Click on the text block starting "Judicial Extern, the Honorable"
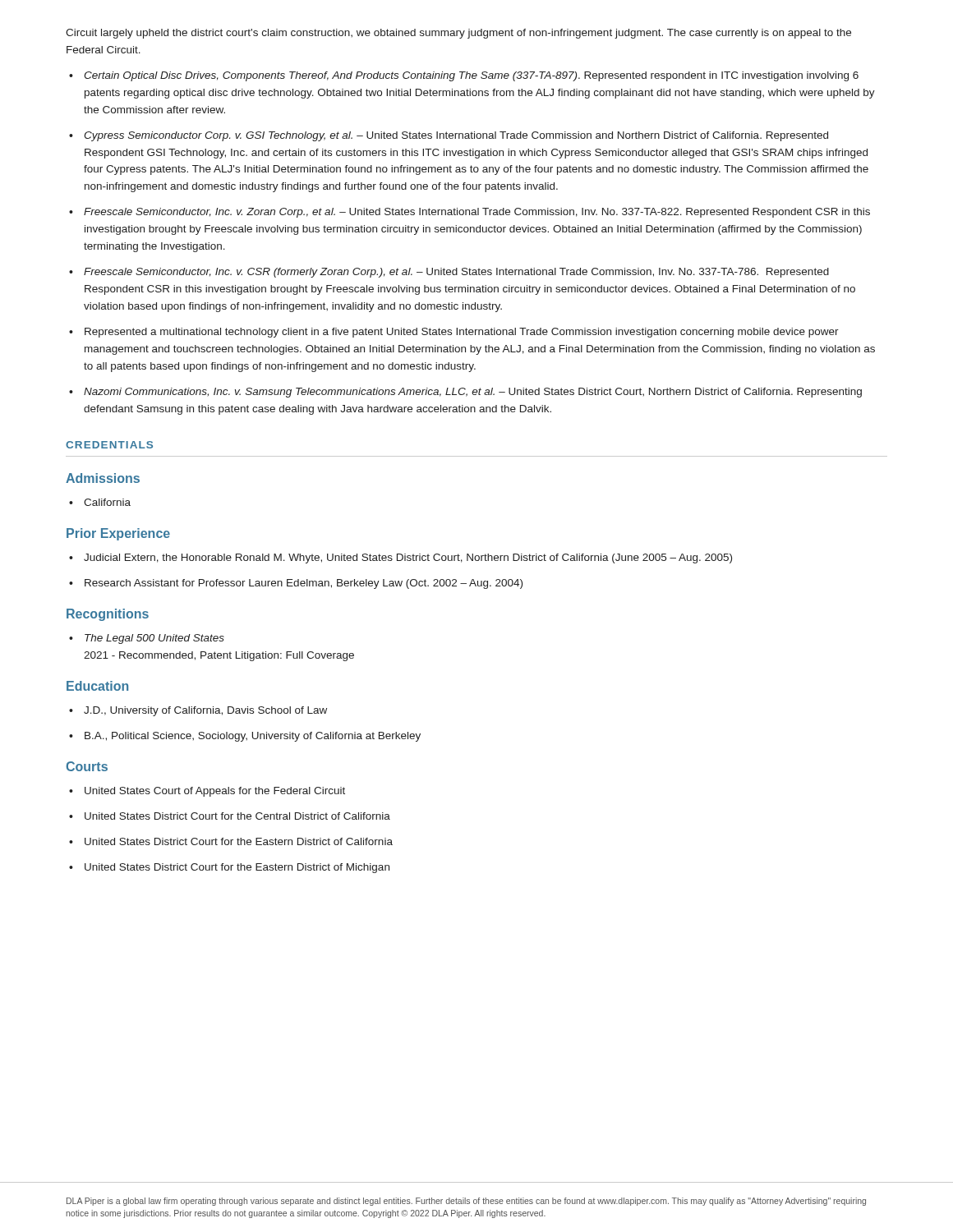Screen dimensions: 1232x953 [408, 558]
